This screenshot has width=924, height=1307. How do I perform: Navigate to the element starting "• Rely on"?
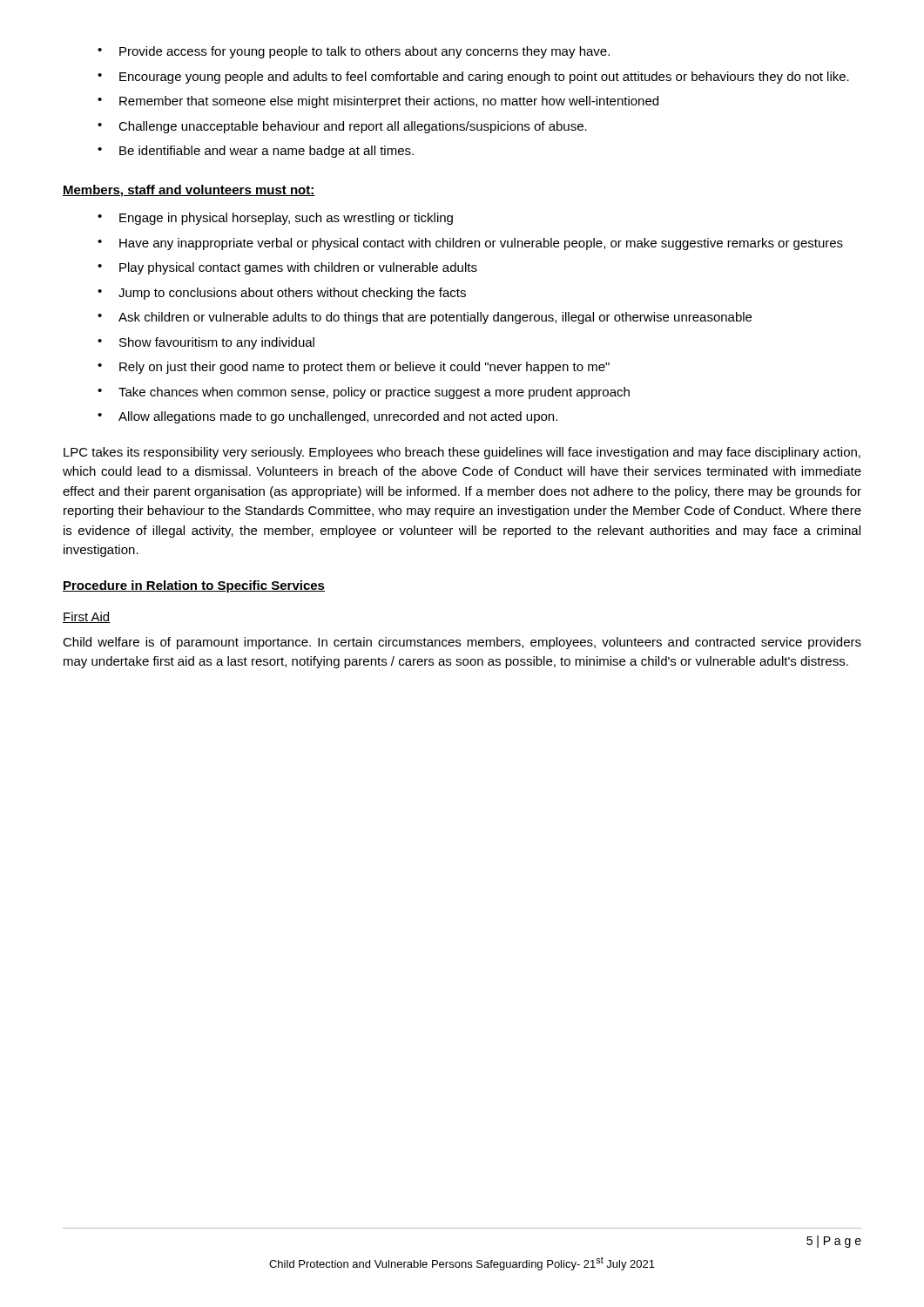point(354,367)
